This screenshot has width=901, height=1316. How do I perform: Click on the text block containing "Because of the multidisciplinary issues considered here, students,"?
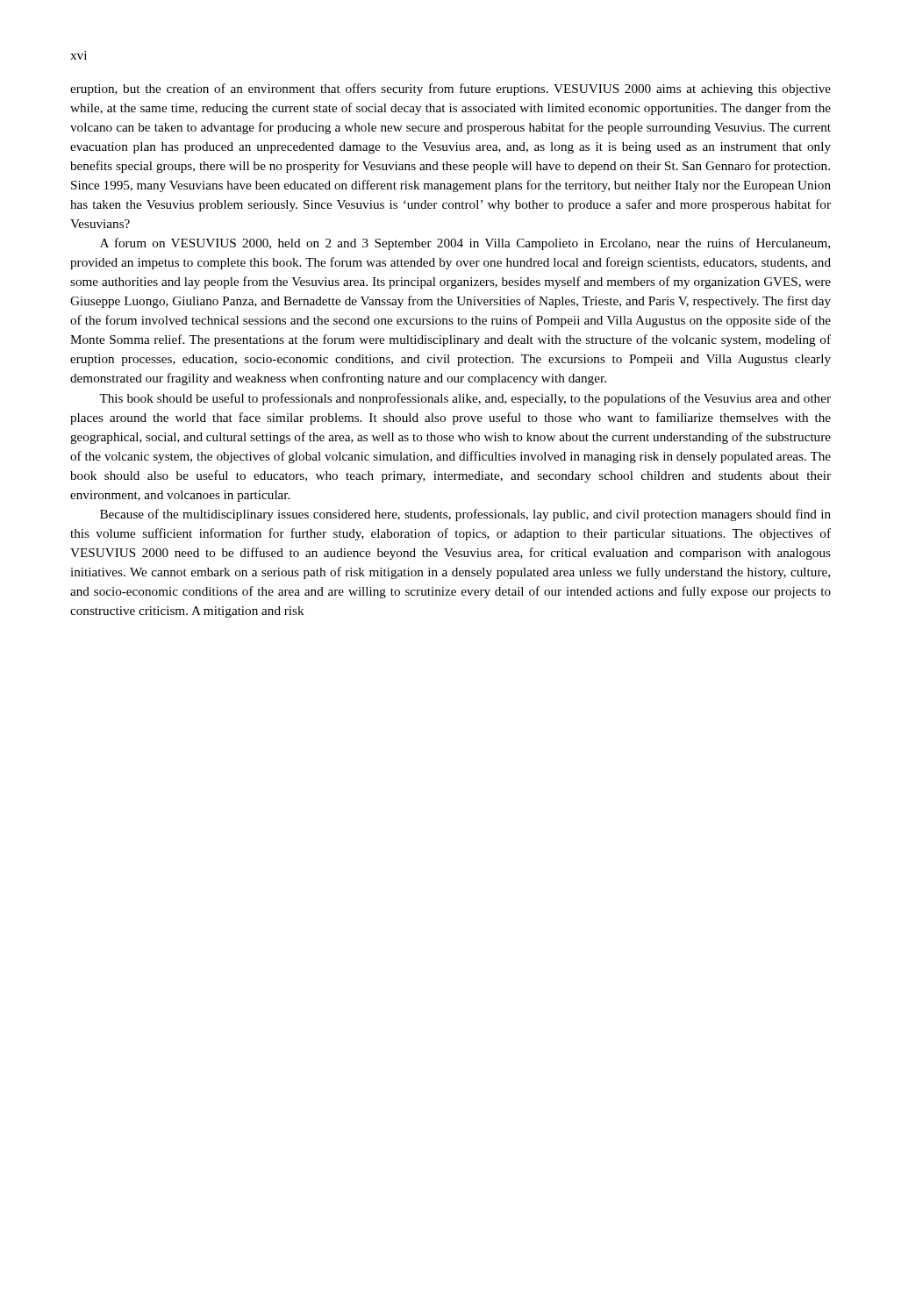450,562
